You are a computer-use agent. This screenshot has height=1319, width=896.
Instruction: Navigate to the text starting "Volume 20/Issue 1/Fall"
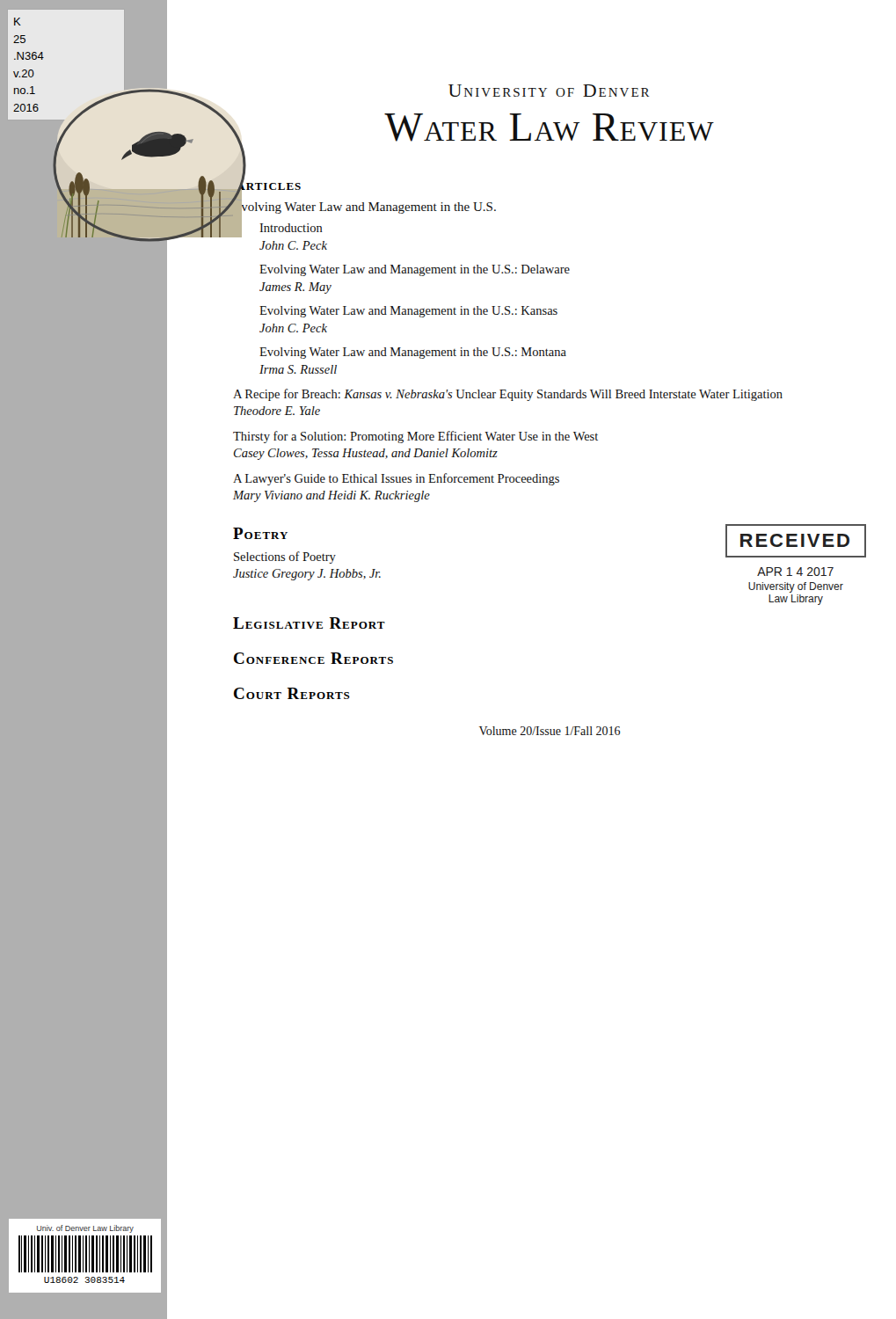point(550,731)
